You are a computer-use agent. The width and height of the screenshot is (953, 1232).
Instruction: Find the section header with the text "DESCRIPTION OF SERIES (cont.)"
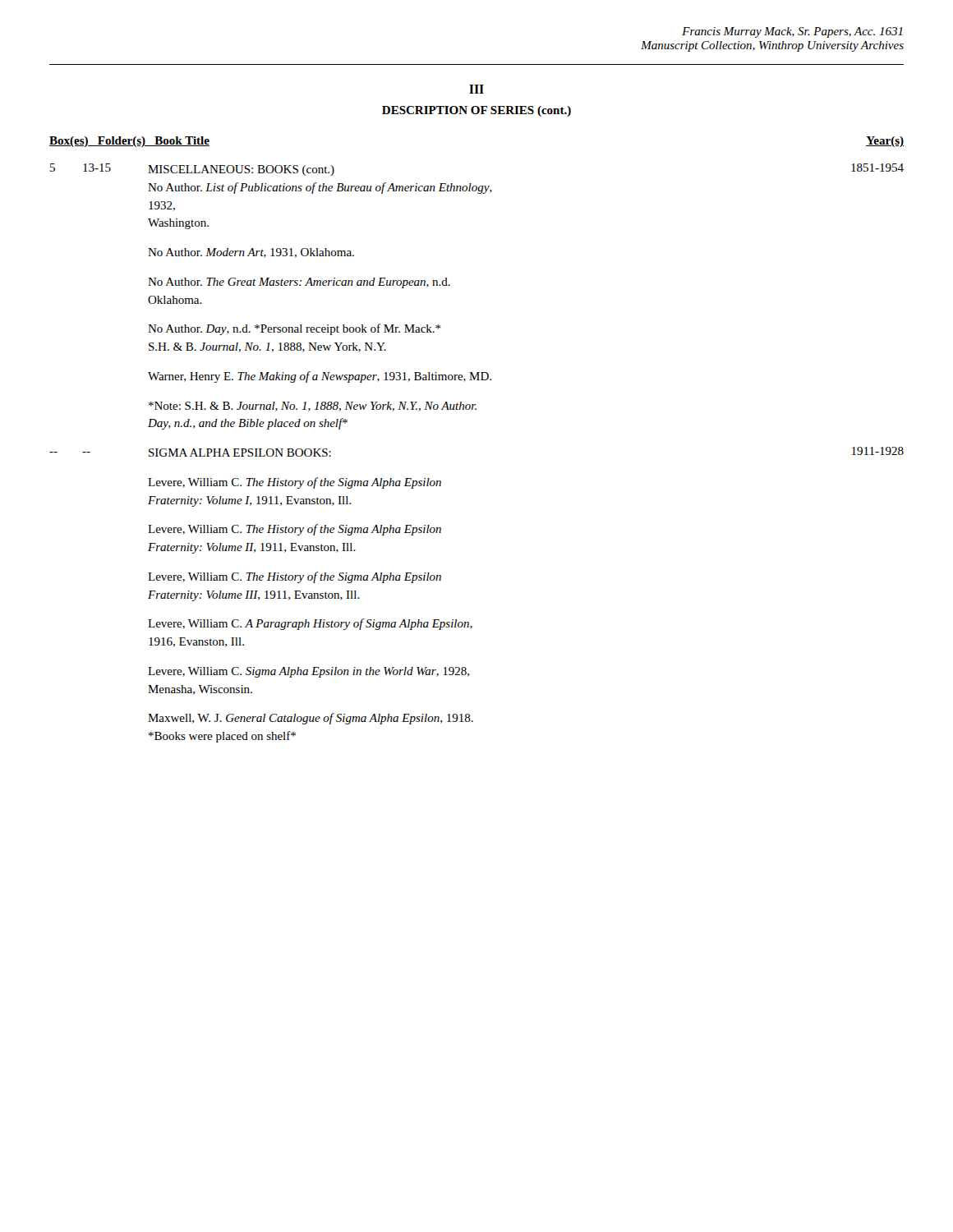click(x=476, y=110)
